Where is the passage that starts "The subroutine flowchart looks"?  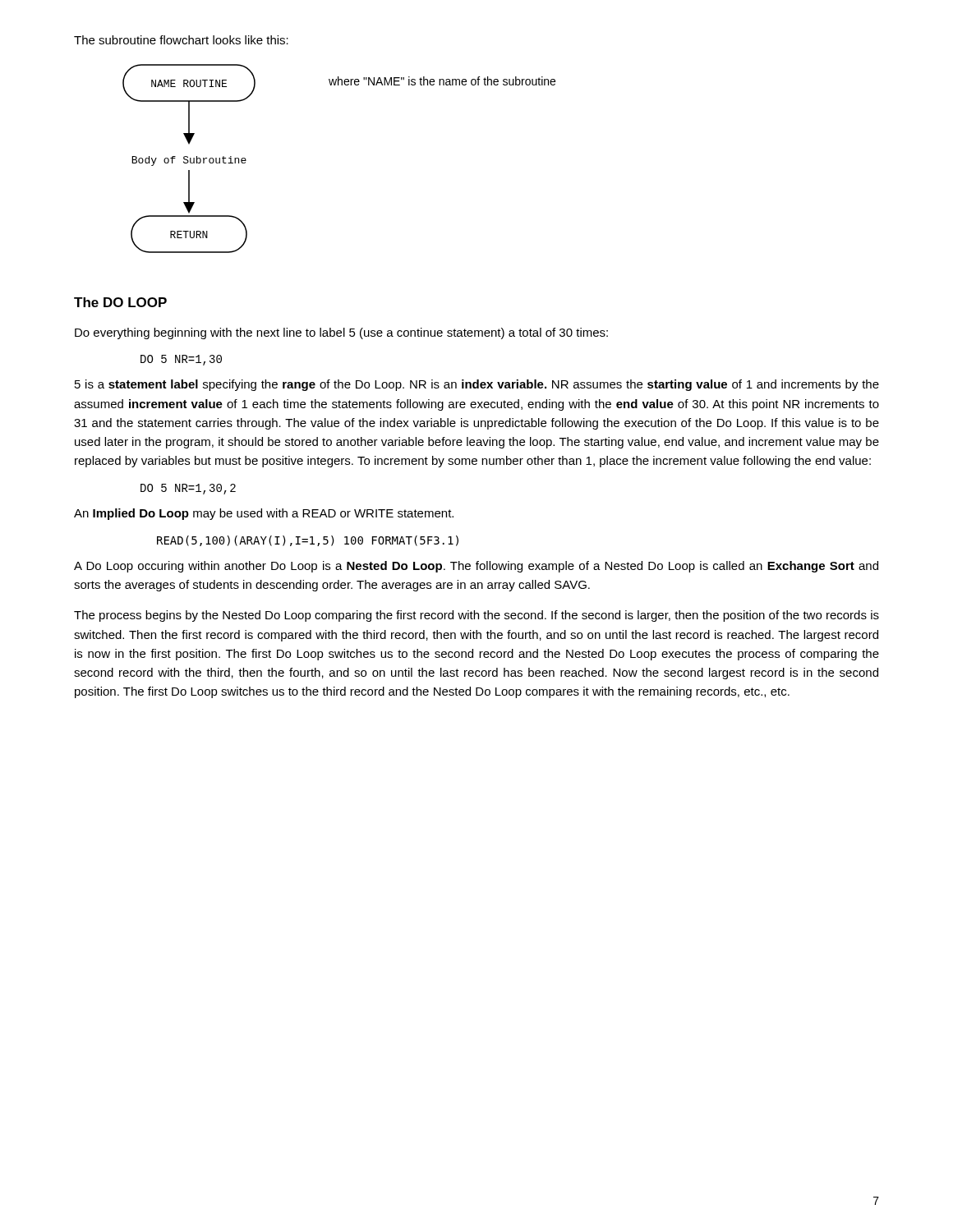[181, 40]
